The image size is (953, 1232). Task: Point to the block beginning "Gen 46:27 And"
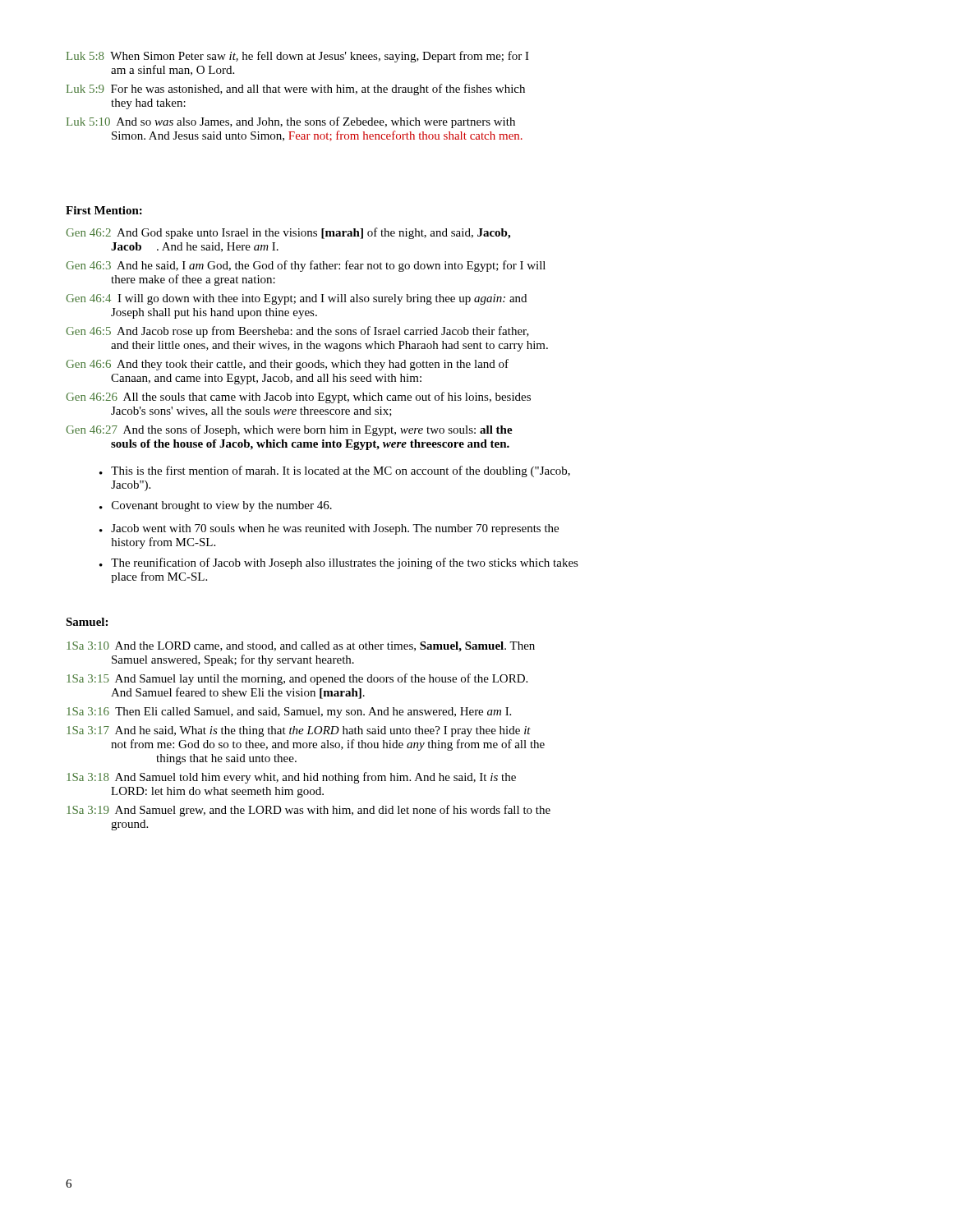(289, 436)
